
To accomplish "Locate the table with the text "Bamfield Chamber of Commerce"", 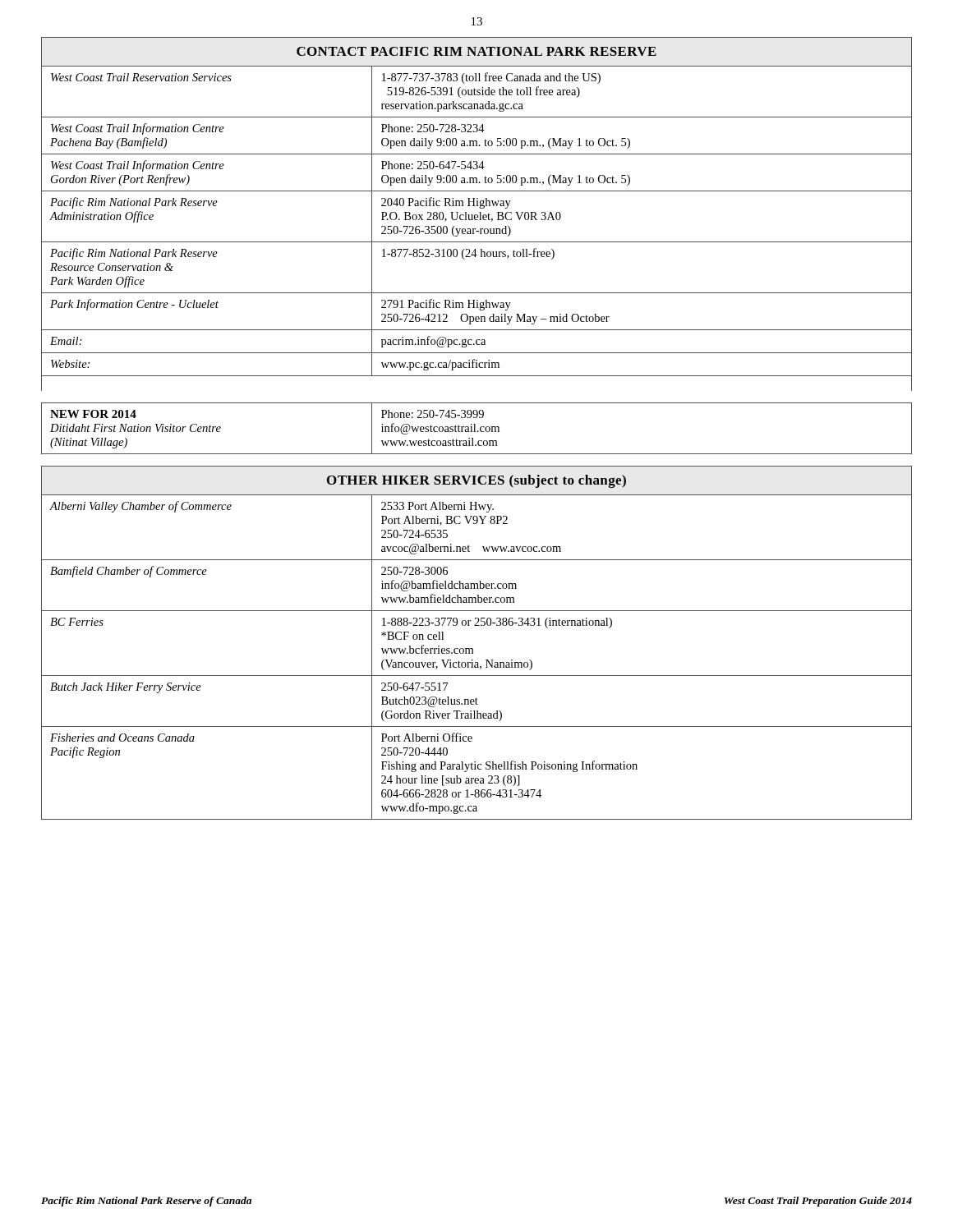I will tap(476, 643).
